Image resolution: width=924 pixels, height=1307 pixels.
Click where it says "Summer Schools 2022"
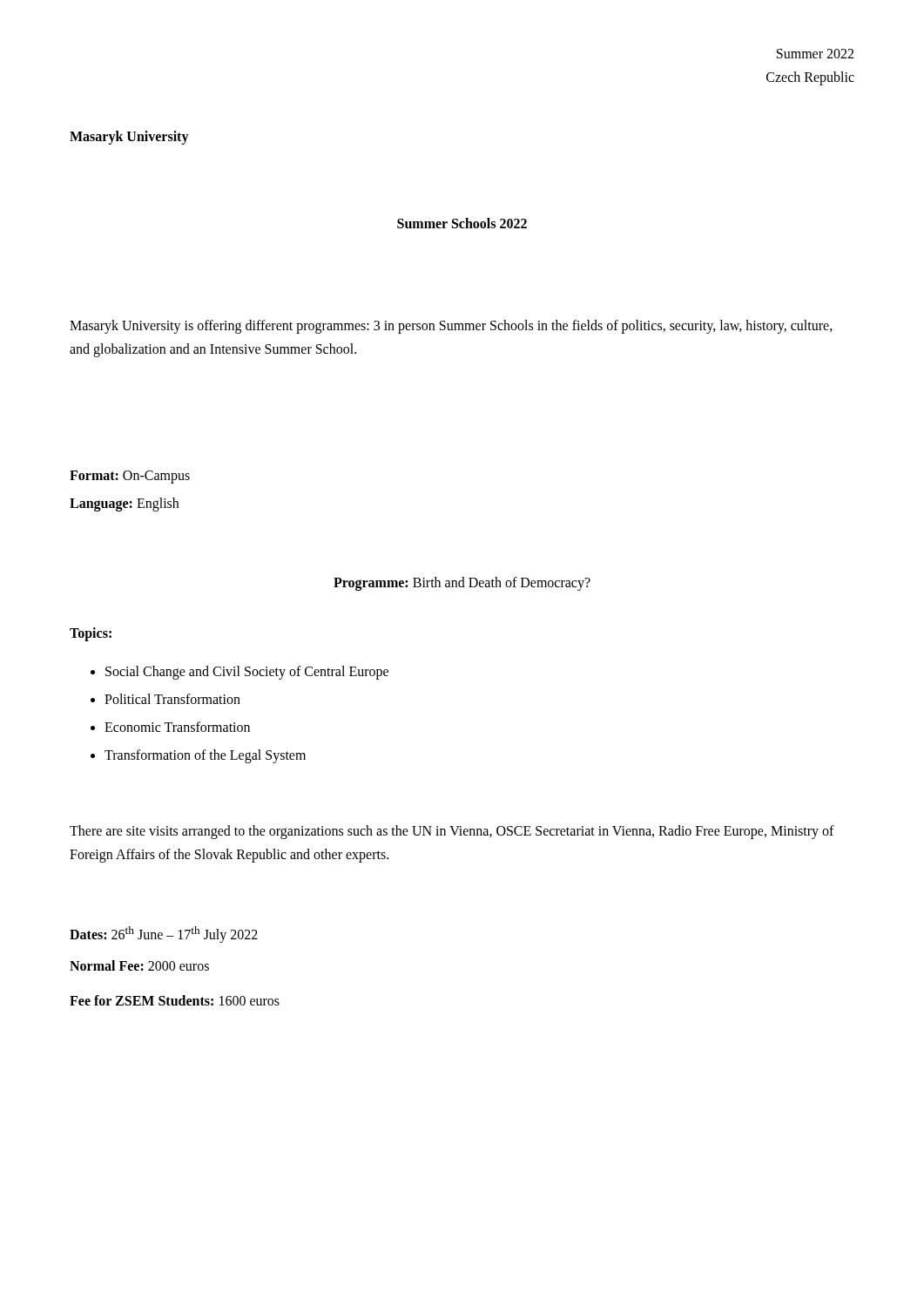(x=462, y=223)
